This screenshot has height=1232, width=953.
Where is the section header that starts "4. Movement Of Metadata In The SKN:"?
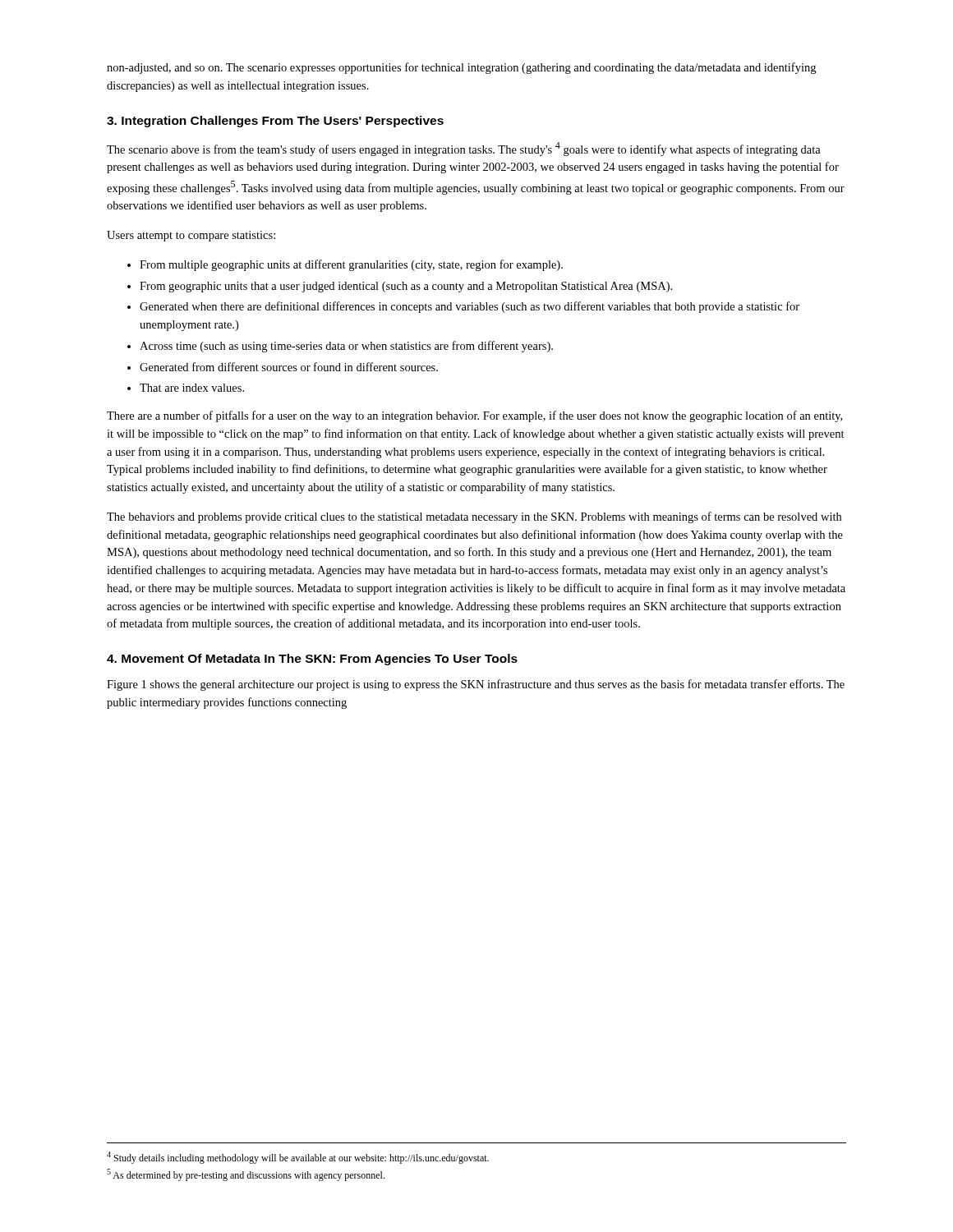tap(312, 658)
